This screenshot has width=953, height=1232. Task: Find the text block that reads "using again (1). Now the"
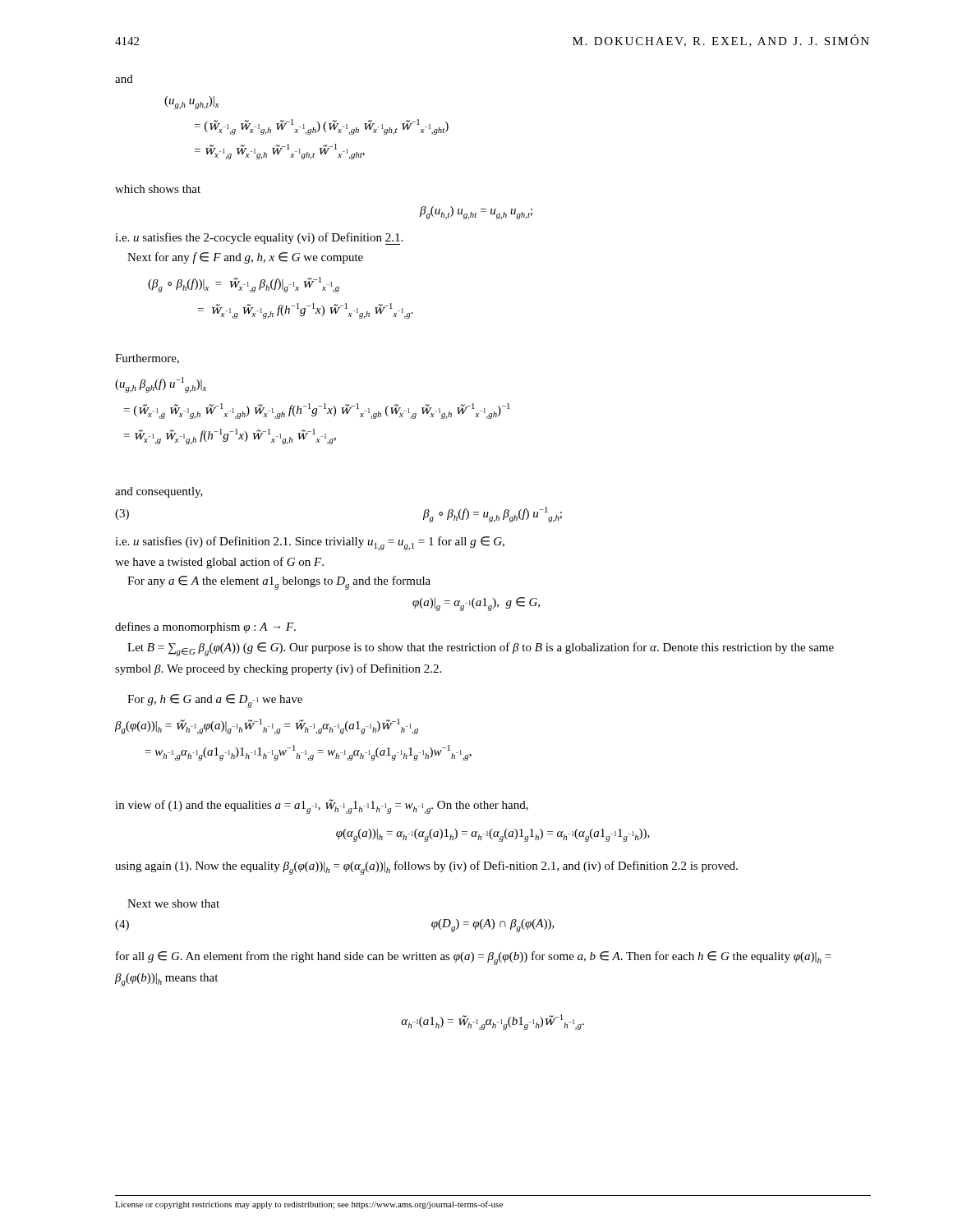[427, 867]
